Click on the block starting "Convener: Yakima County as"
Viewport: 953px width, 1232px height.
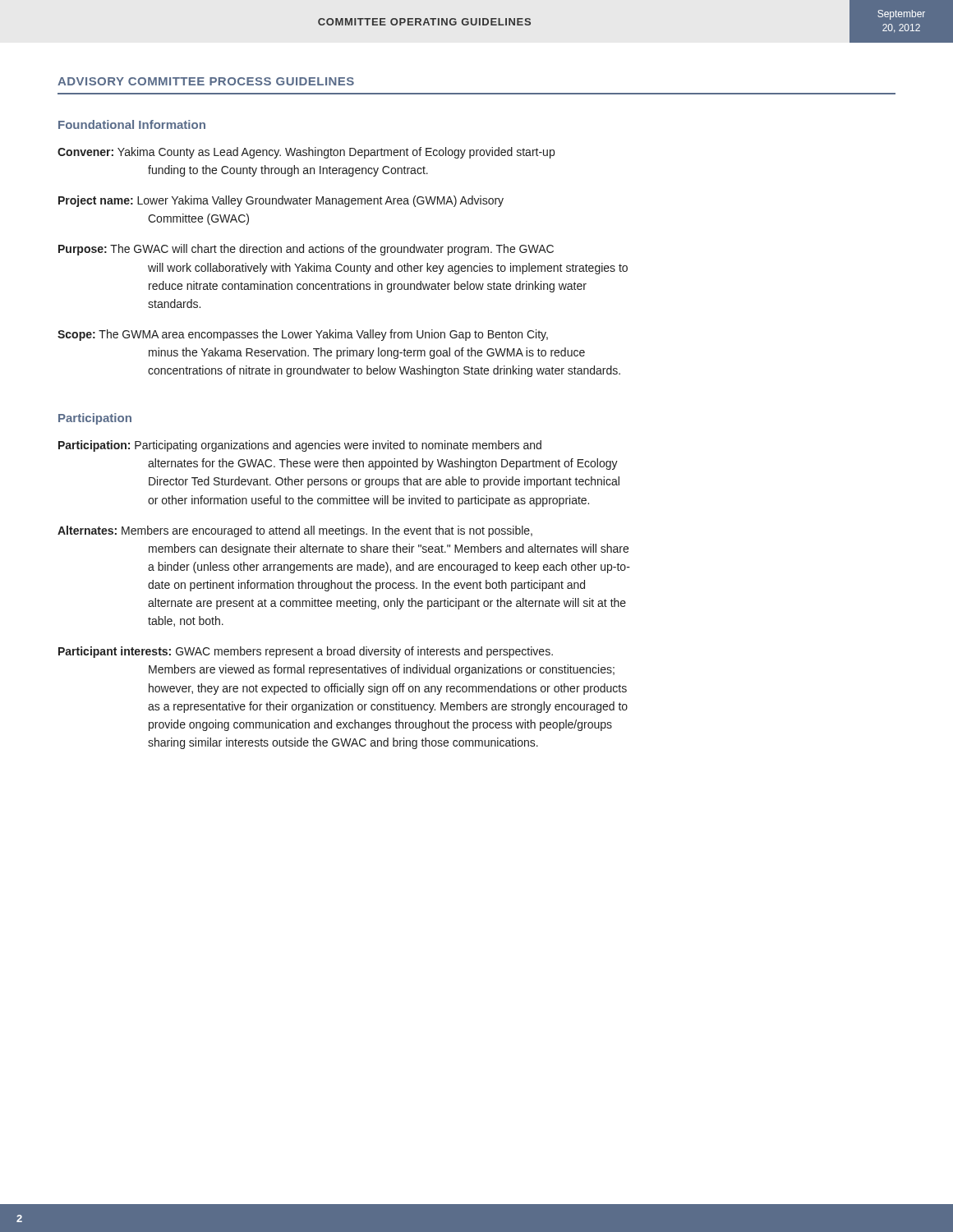tap(476, 161)
